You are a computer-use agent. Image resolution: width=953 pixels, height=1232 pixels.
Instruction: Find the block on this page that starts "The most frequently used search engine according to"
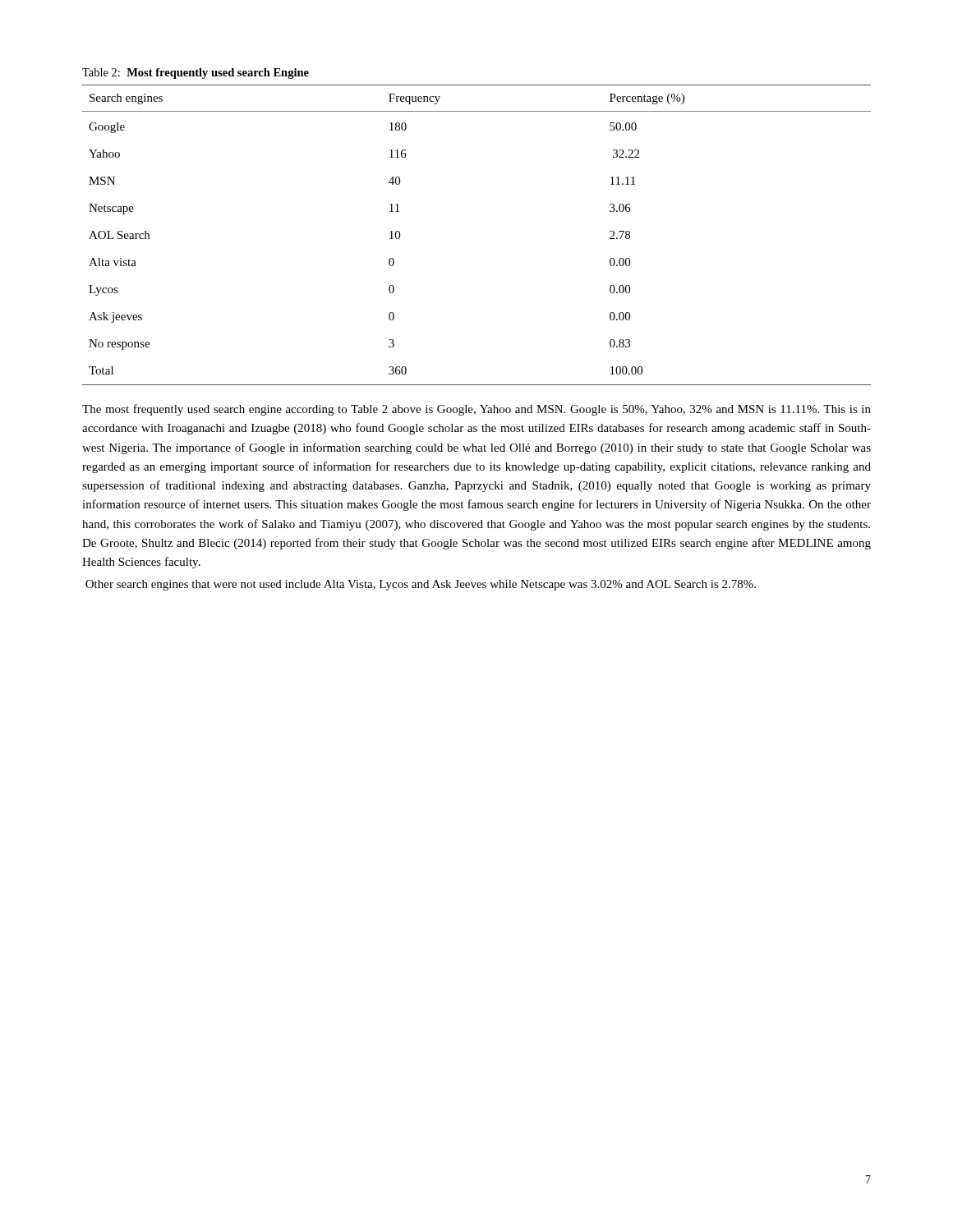[x=476, y=497]
